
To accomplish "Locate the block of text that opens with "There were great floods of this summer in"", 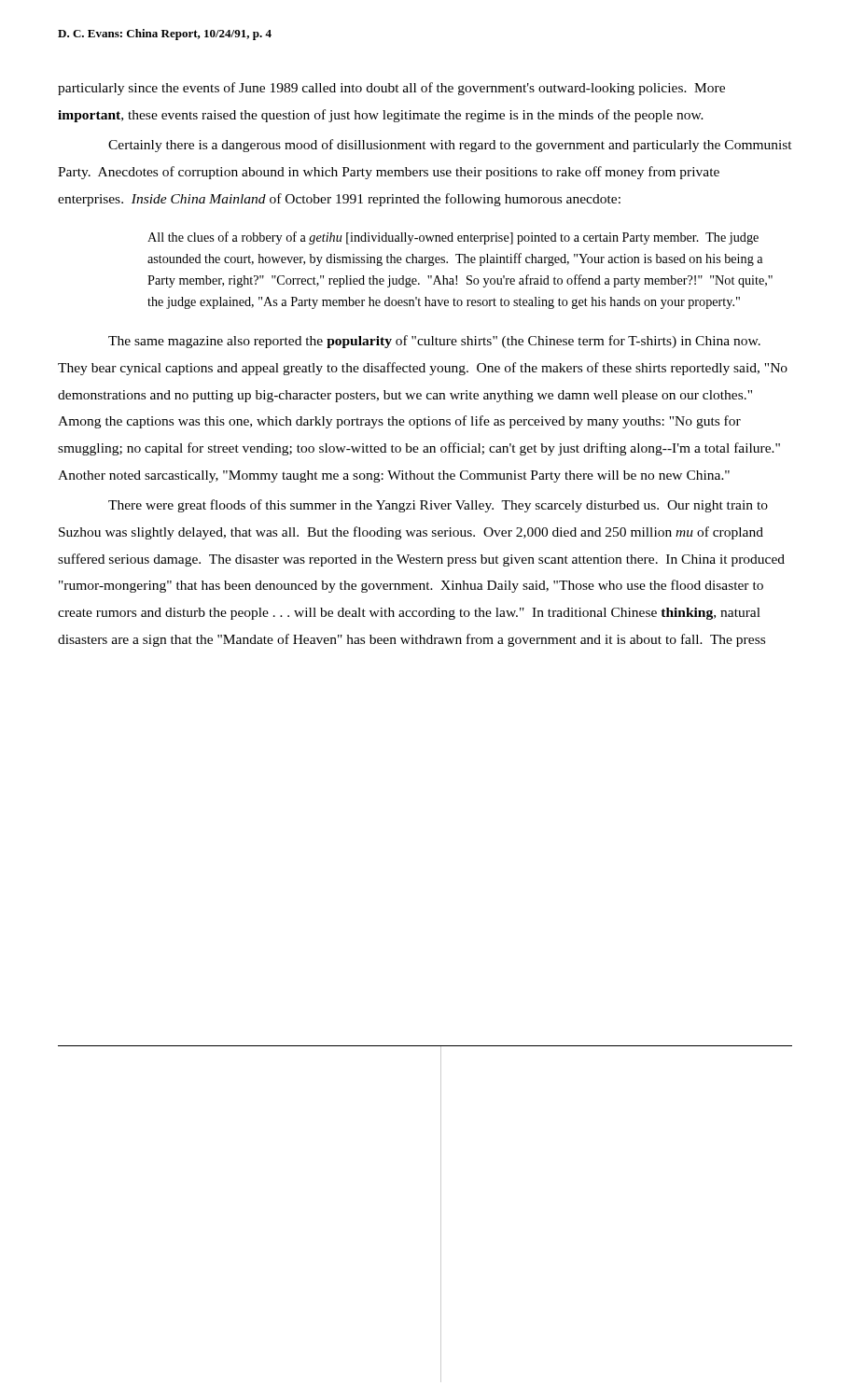I will point(425,573).
